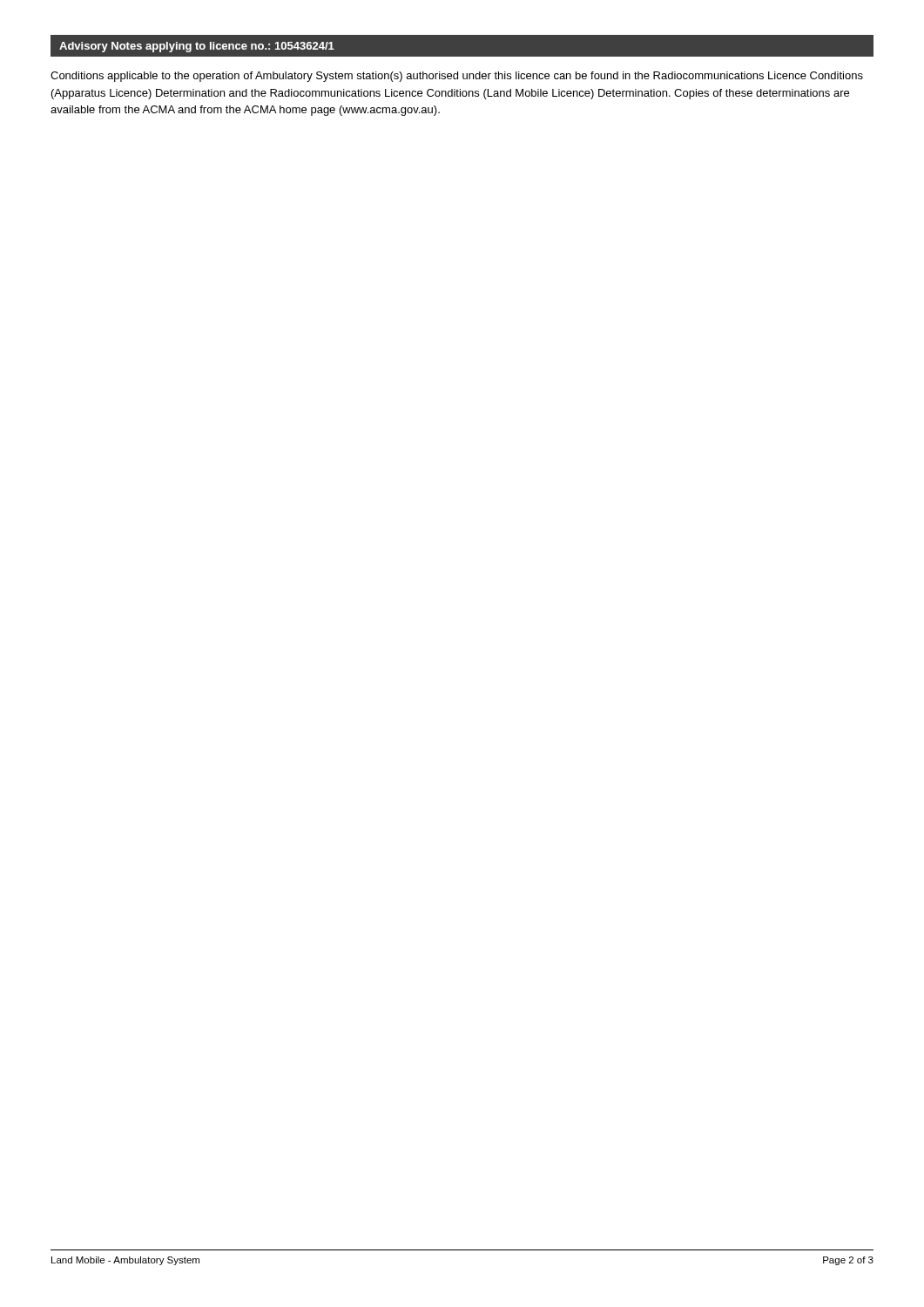Screen dimensions: 1307x924
Task: Point to the region starting "Conditions applicable to the"
Action: (457, 92)
